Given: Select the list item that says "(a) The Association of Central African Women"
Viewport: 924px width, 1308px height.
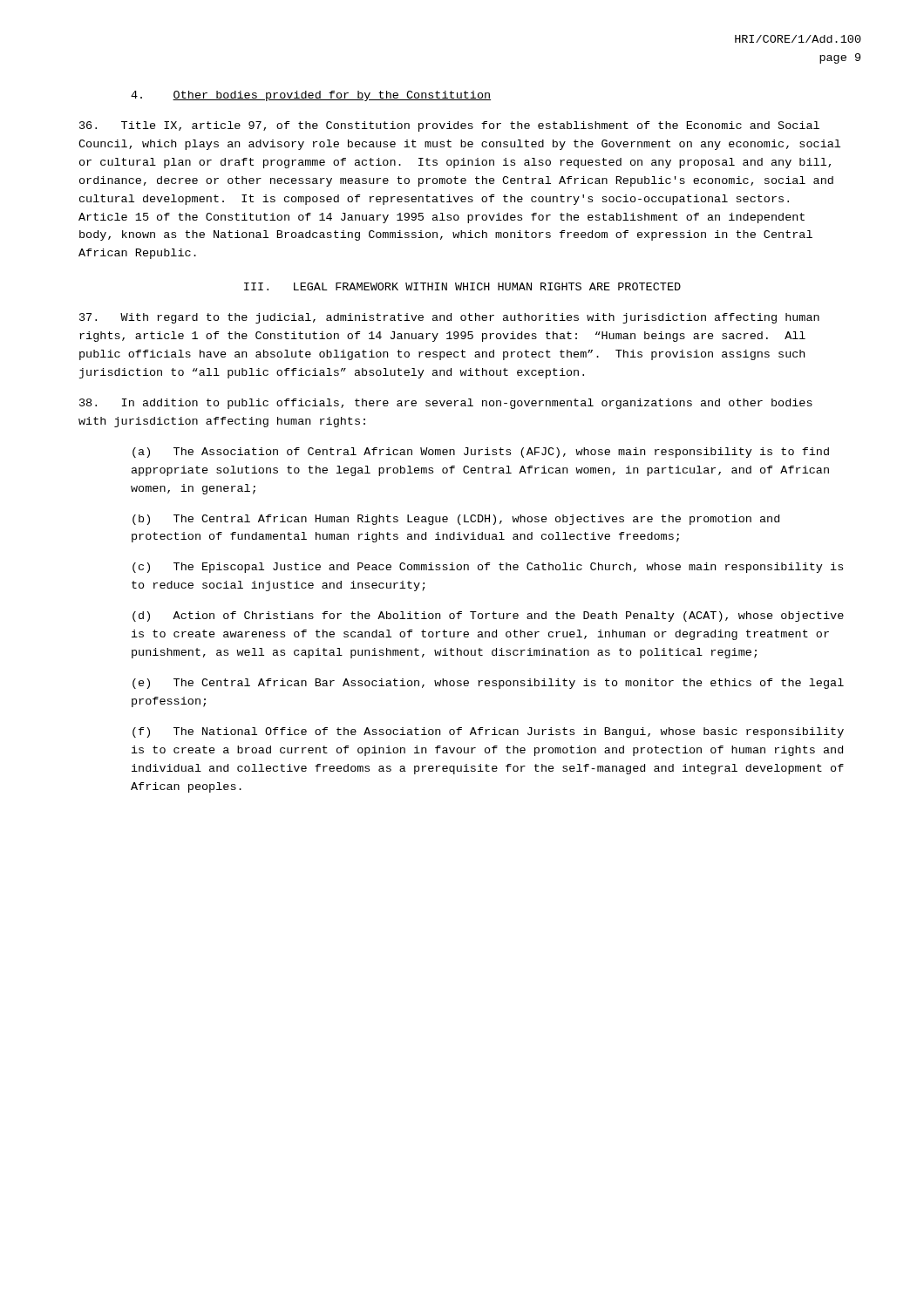Looking at the screenshot, I should pyautogui.click(x=488, y=471).
